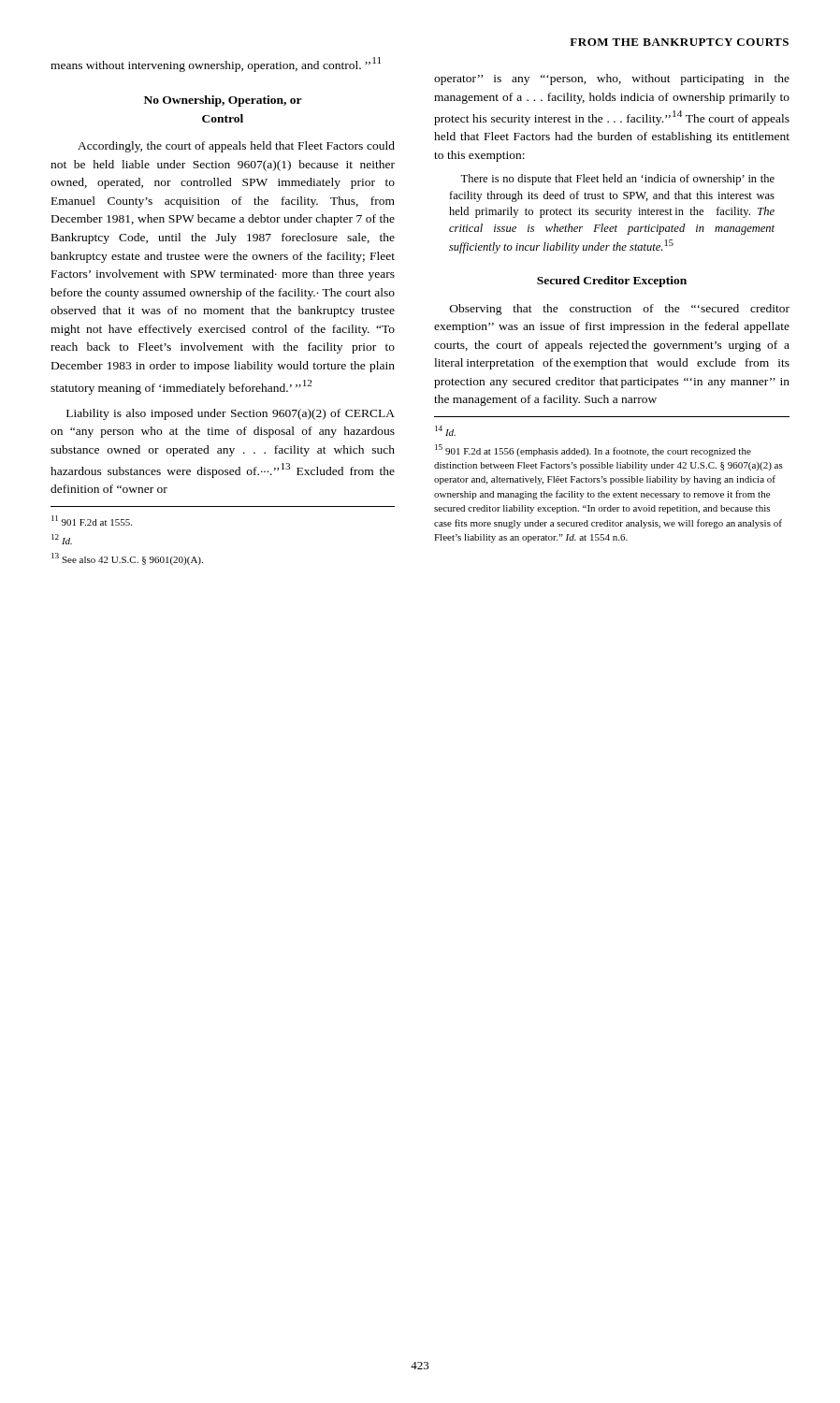Viewport: 840px width, 1403px height.
Task: Navigate to the block starting "There is no dispute that Fleet held"
Action: pyautogui.click(x=612, y=214)
